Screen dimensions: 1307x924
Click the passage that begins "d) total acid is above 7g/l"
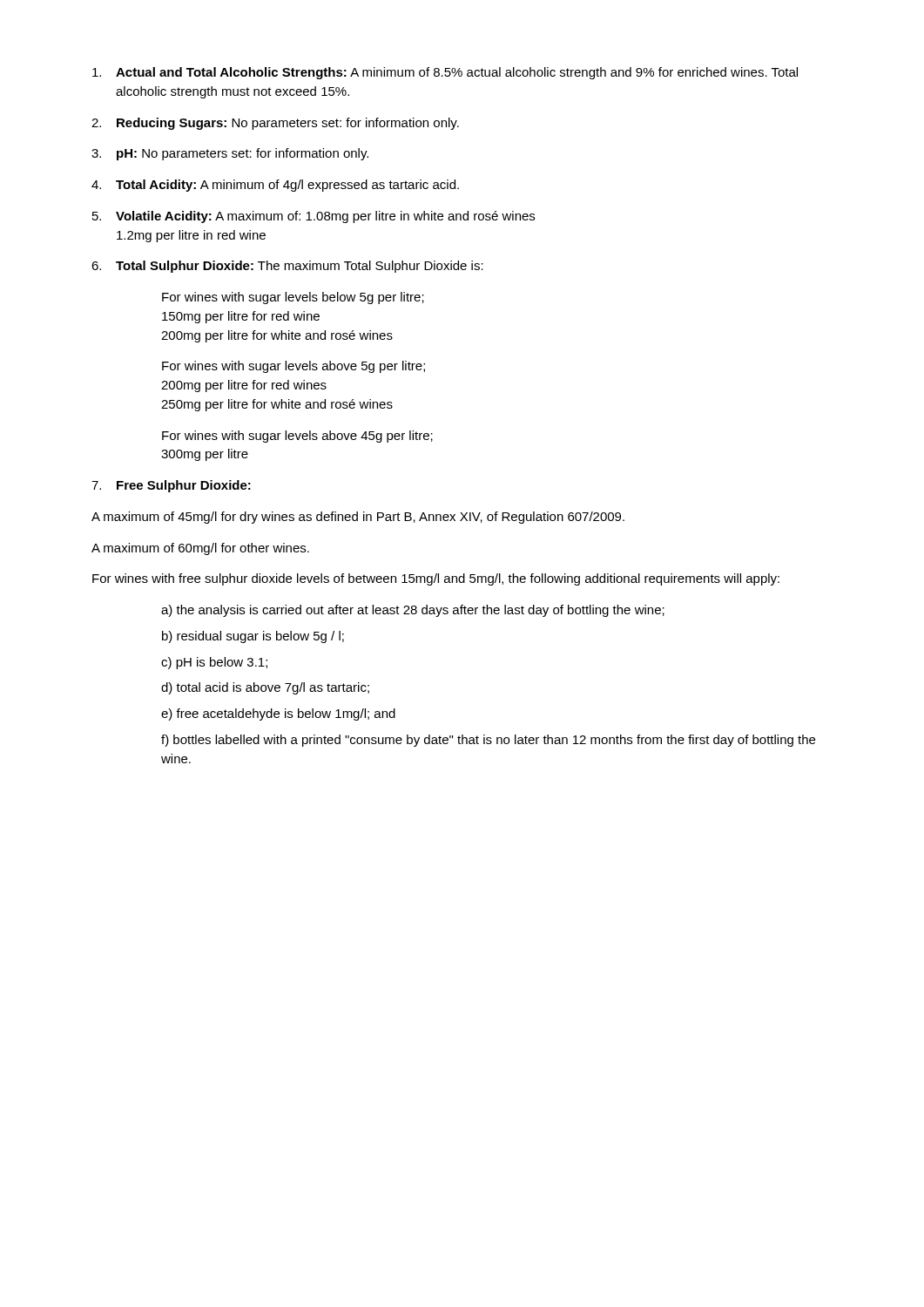coord(266,687)
